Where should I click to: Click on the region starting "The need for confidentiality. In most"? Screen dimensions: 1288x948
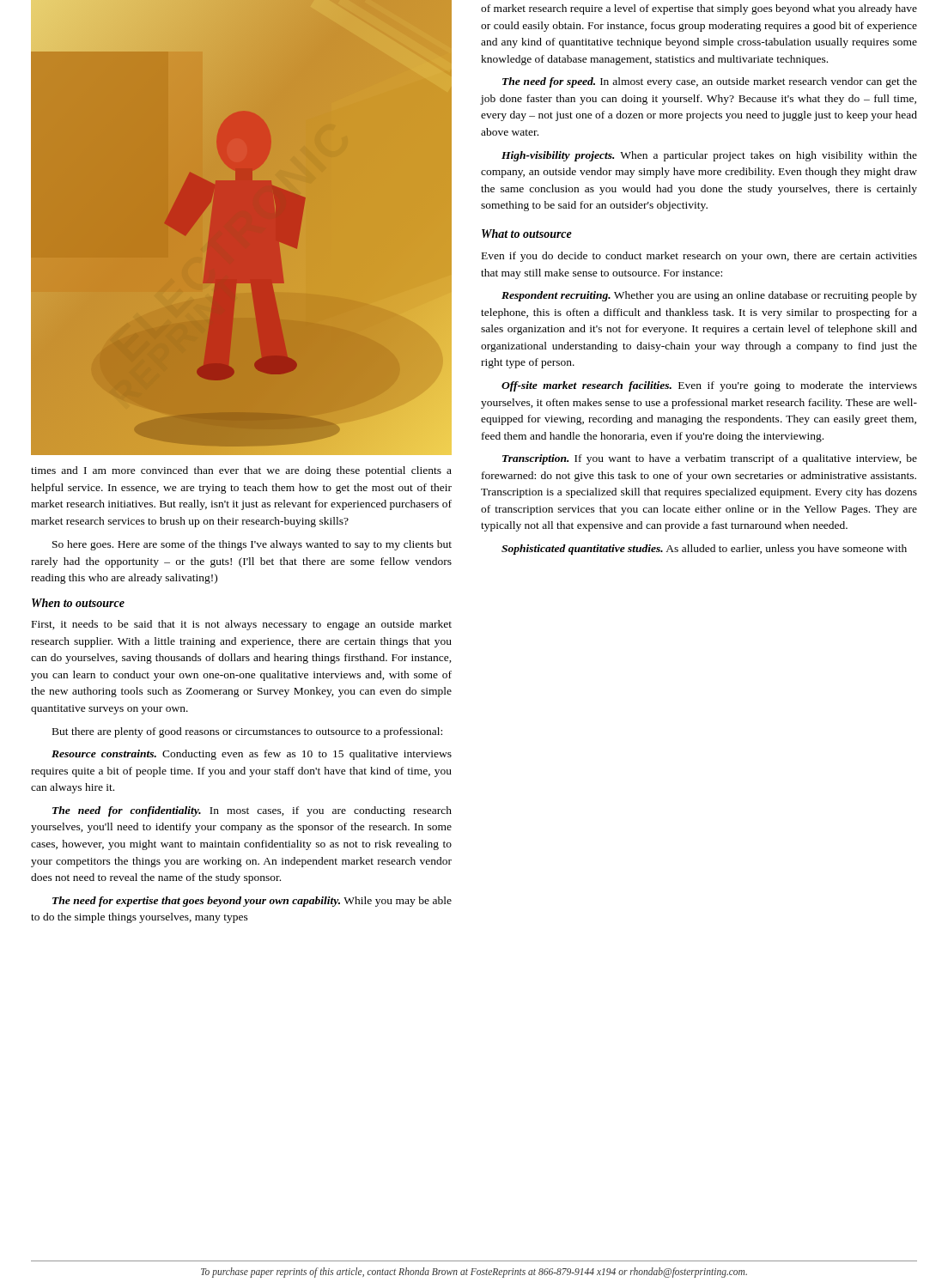pos(241,844)
